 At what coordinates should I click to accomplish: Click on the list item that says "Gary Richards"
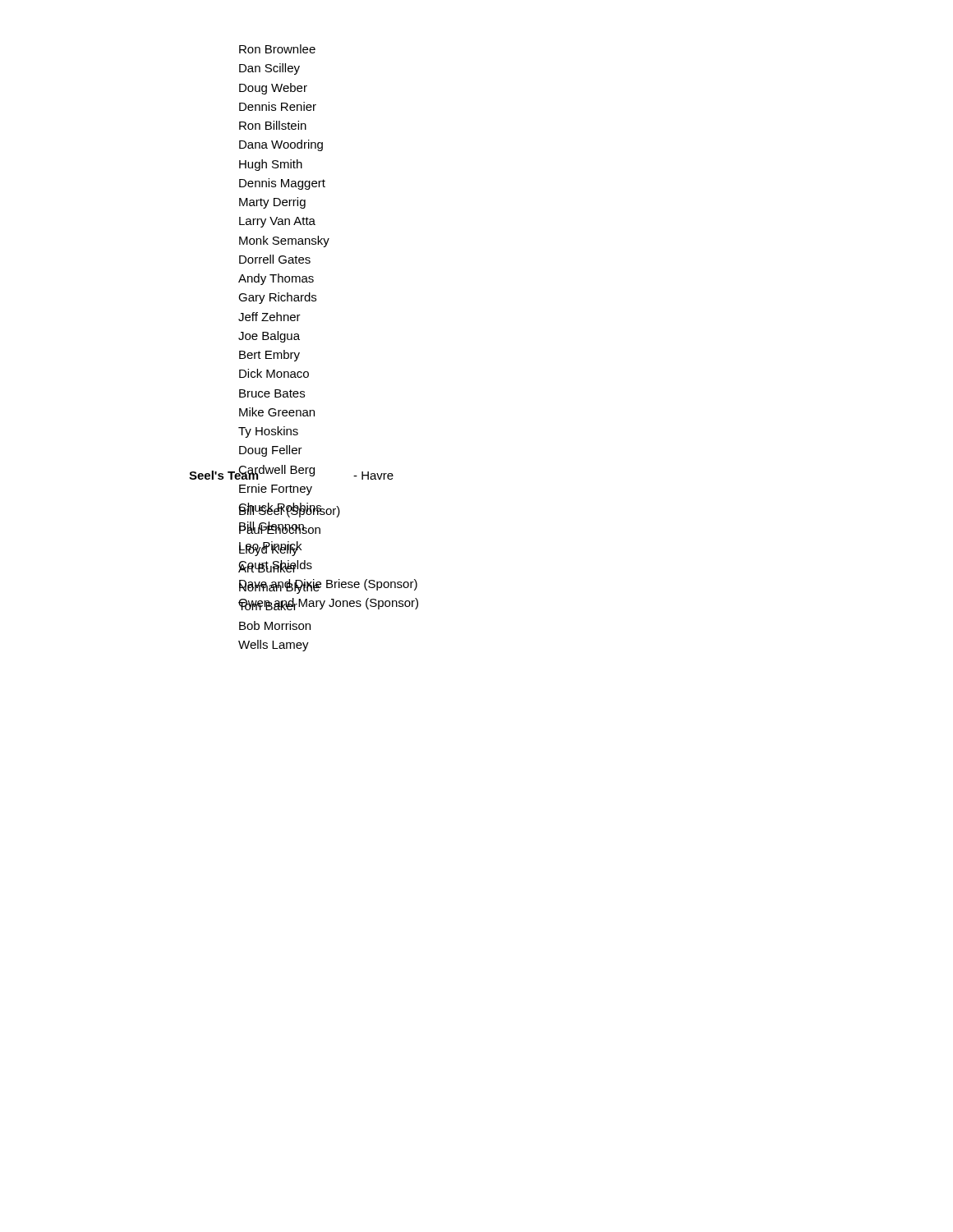tap(278, 297)
